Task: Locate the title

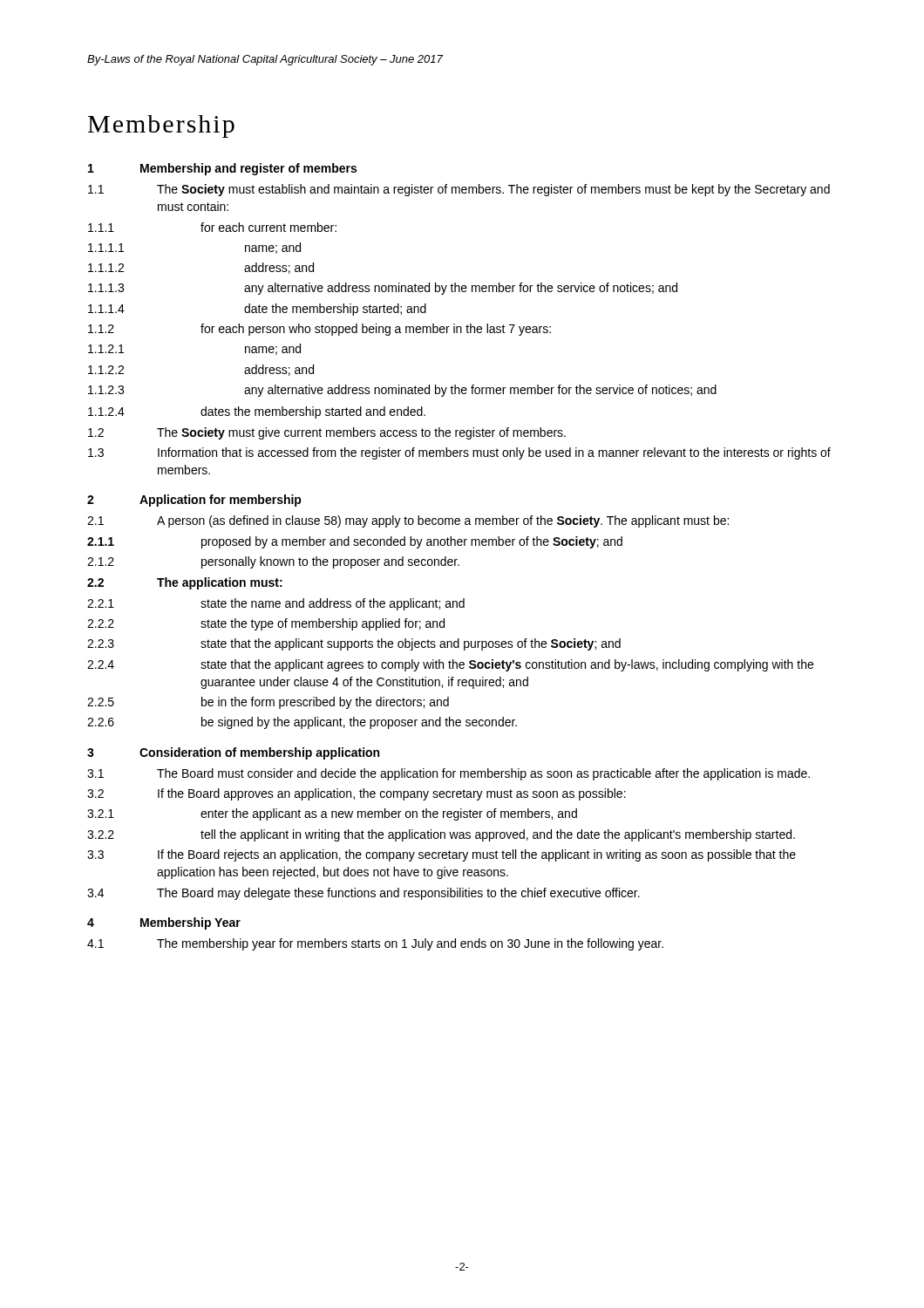Action: 162,123
